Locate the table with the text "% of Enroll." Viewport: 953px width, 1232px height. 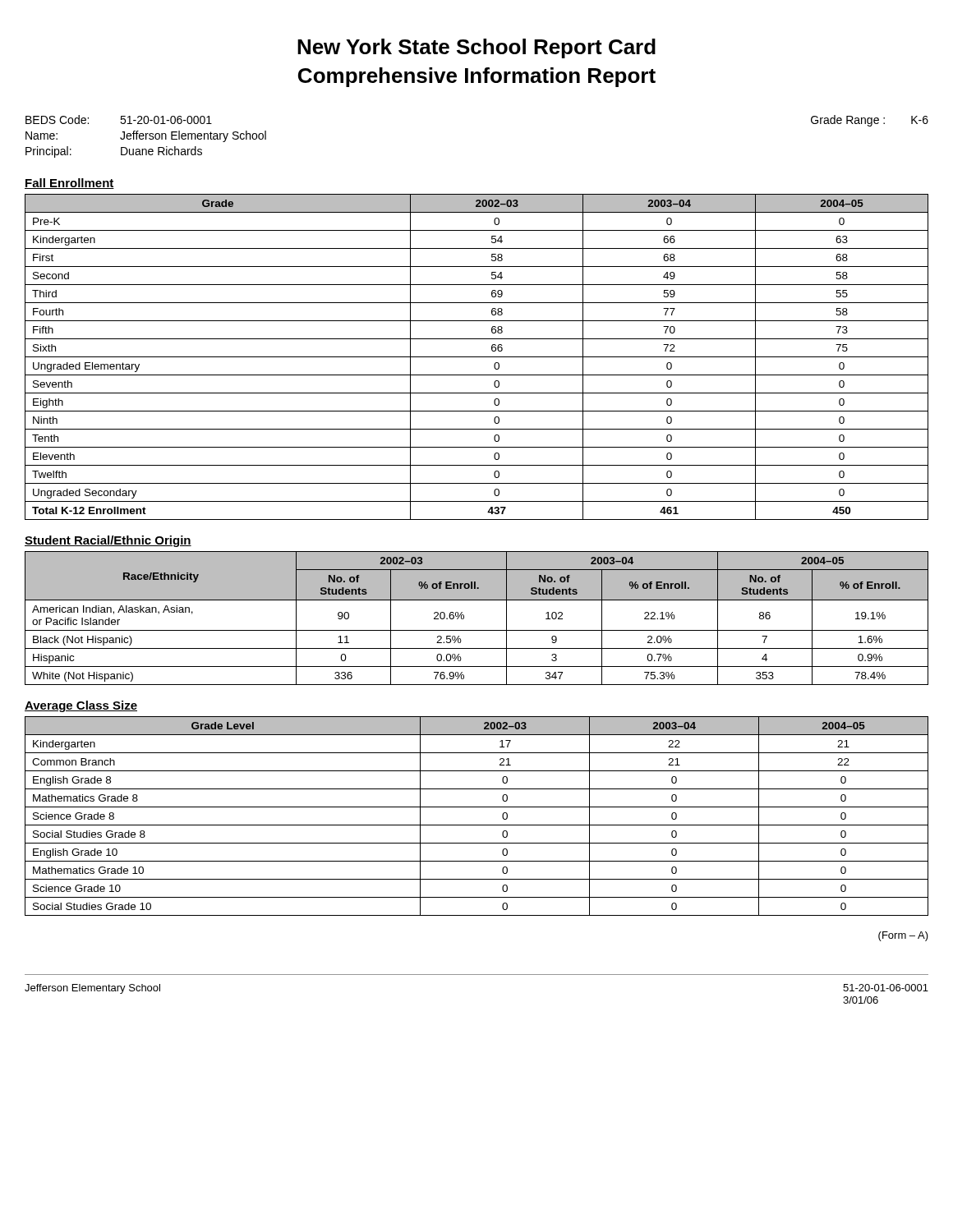point(476,618)
